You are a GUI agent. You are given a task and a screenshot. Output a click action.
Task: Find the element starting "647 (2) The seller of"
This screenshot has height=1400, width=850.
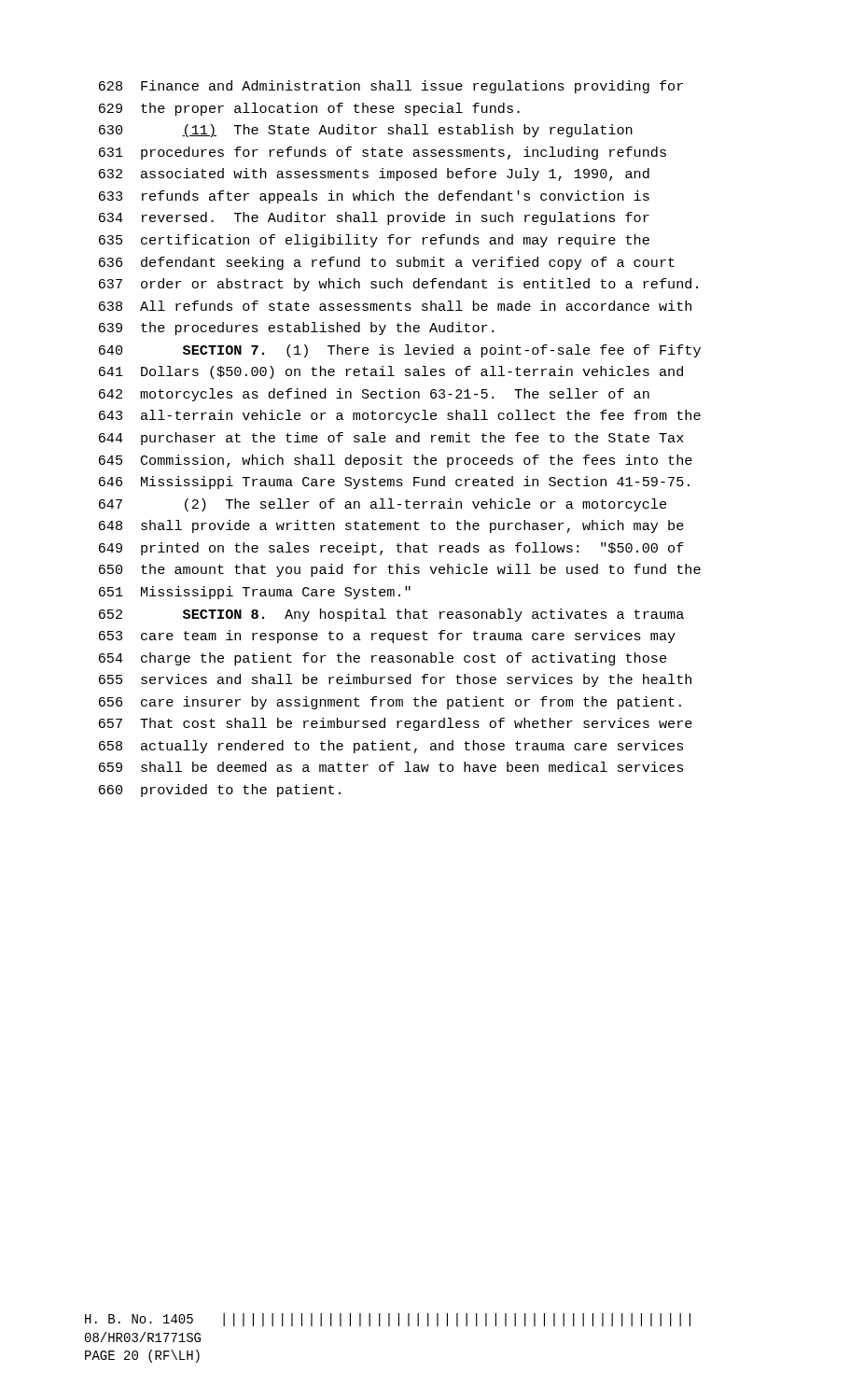point(432,549)
